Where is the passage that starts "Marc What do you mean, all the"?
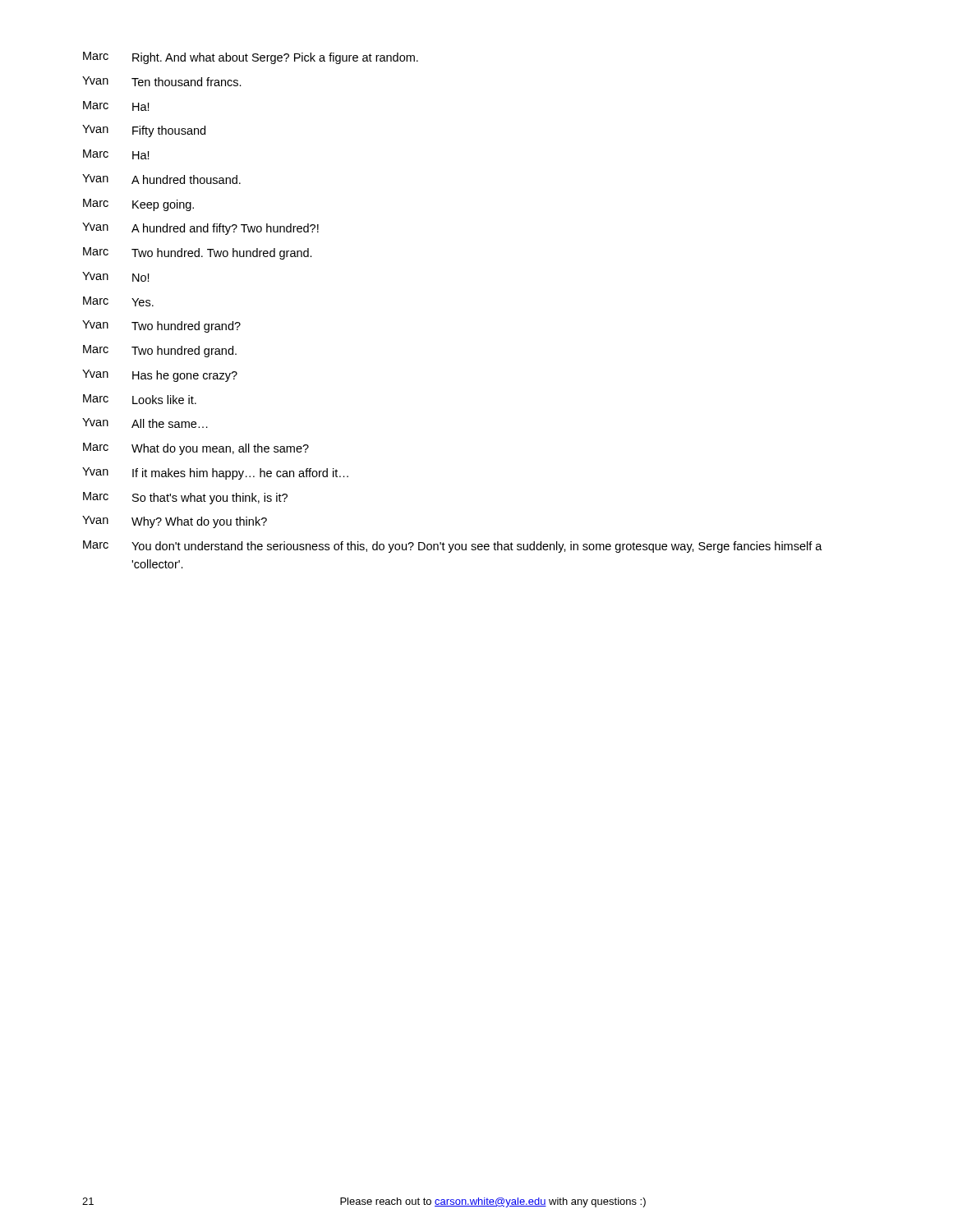 coord(196,449)
